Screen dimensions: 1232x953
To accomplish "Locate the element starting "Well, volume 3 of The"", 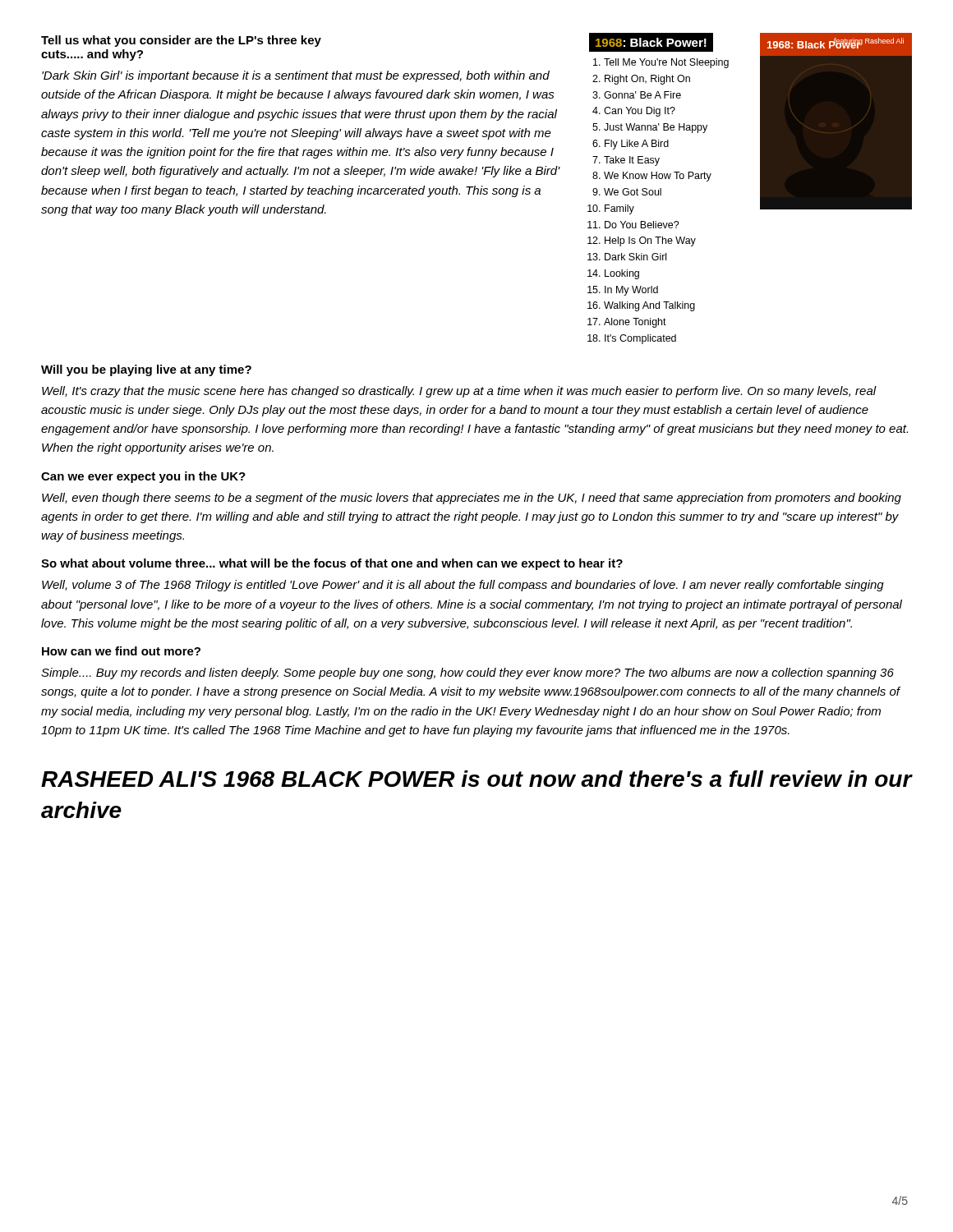I will pyautogui.click(x=472, y=604).
